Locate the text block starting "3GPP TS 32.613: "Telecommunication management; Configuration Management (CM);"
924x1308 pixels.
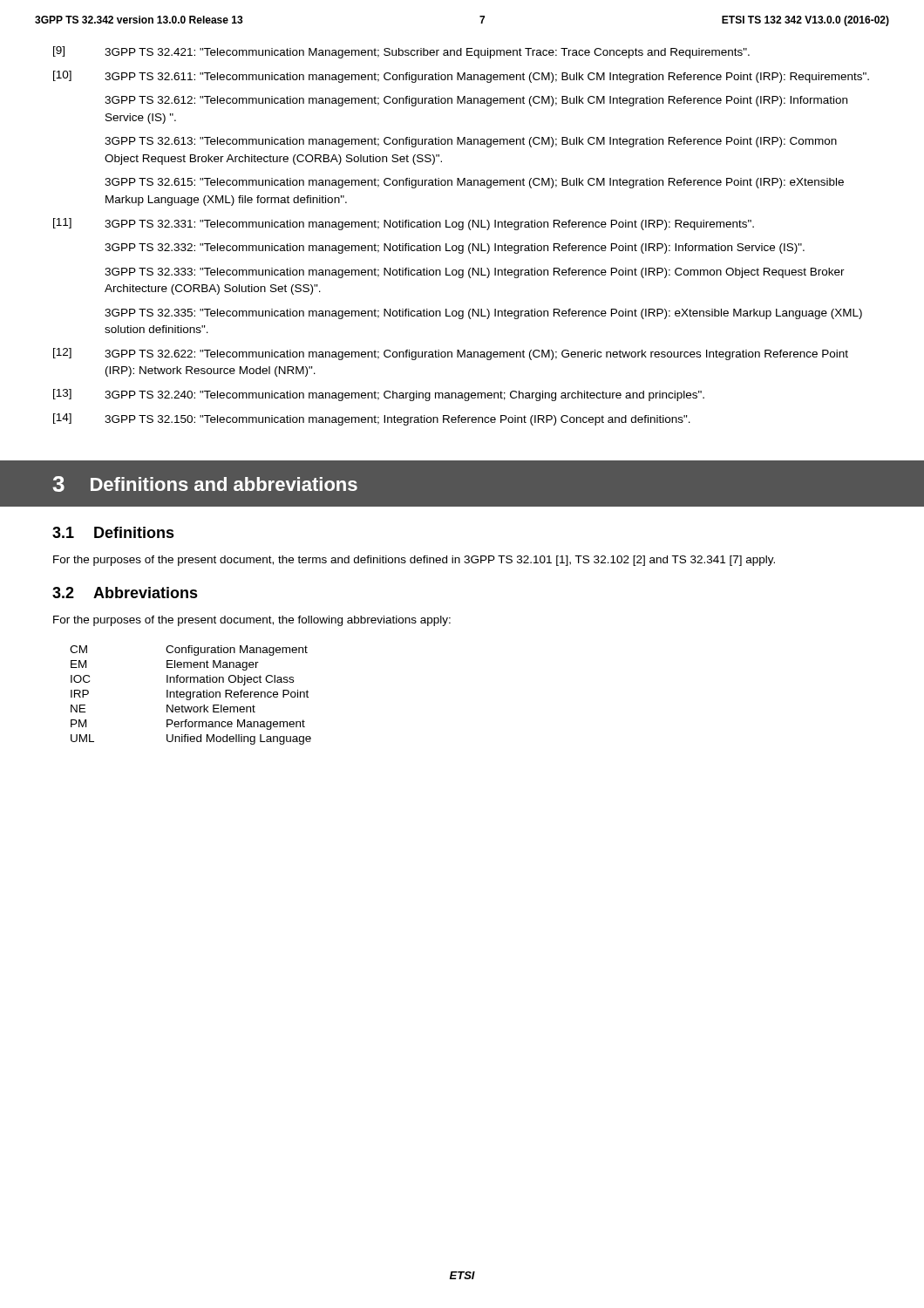(462, 150)
